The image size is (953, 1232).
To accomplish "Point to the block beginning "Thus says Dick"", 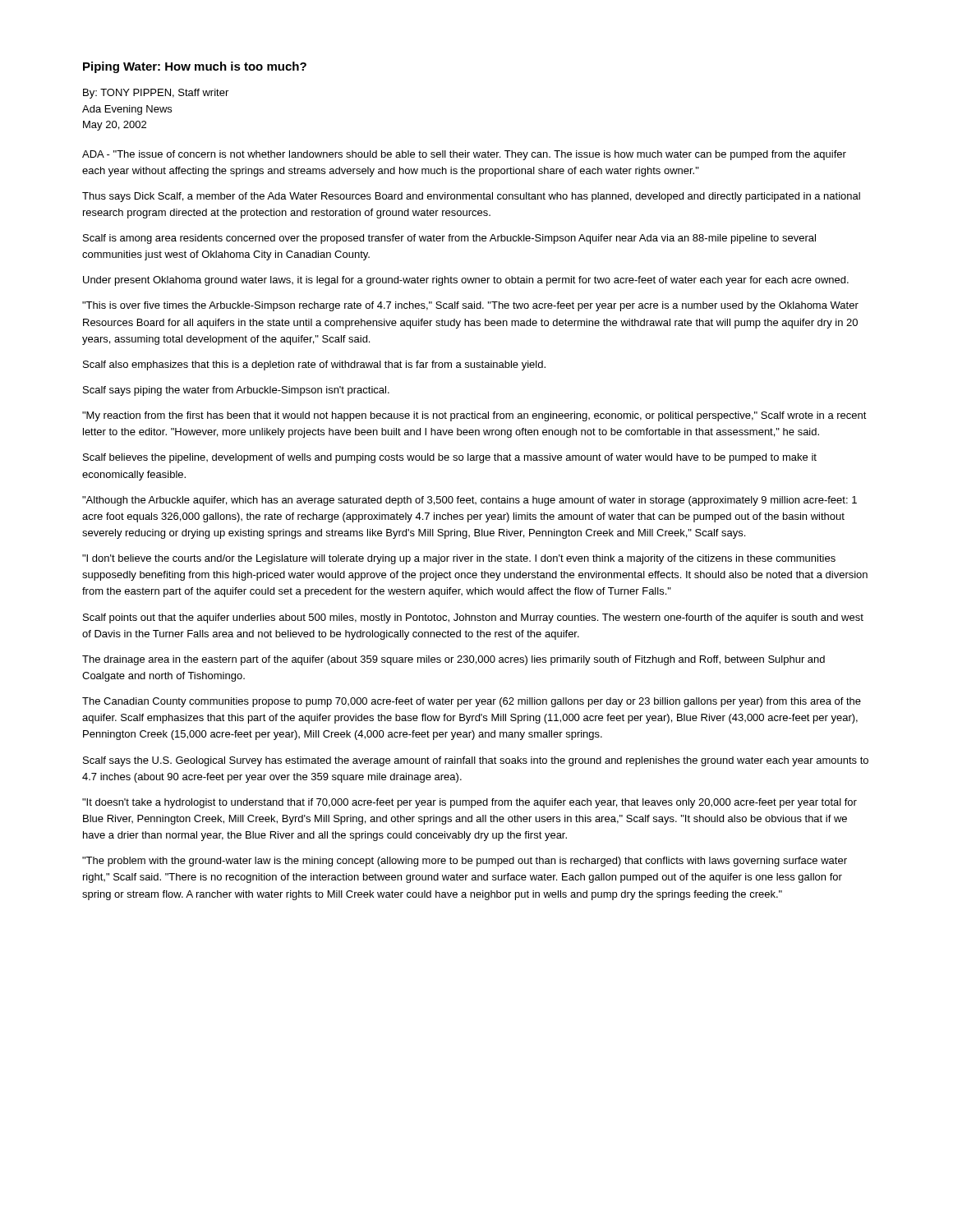I will coord(471,204).
